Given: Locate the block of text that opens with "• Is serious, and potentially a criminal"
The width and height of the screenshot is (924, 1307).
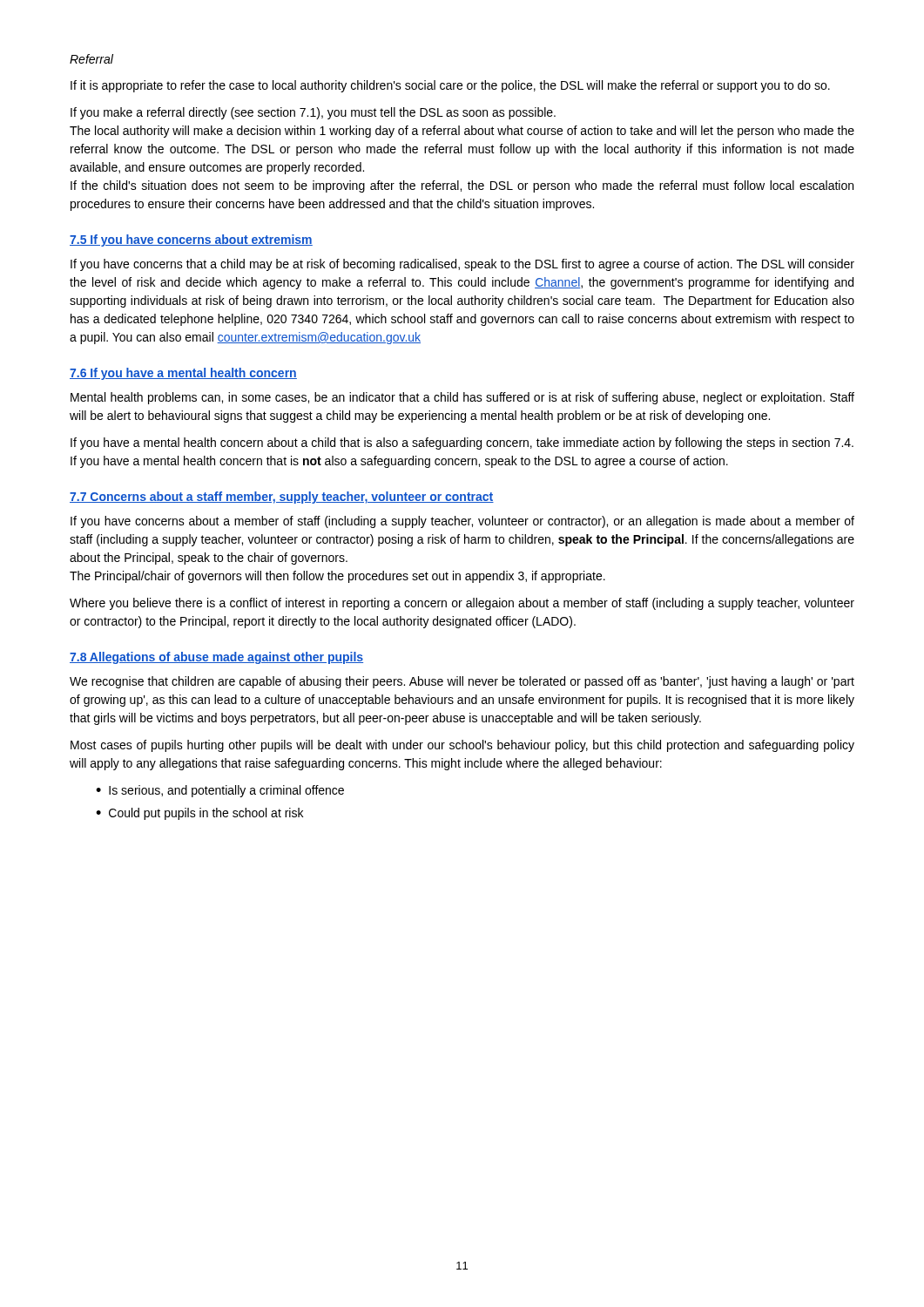Looking at the screenshot, I should pyautogui.click(x=220, y=791).
